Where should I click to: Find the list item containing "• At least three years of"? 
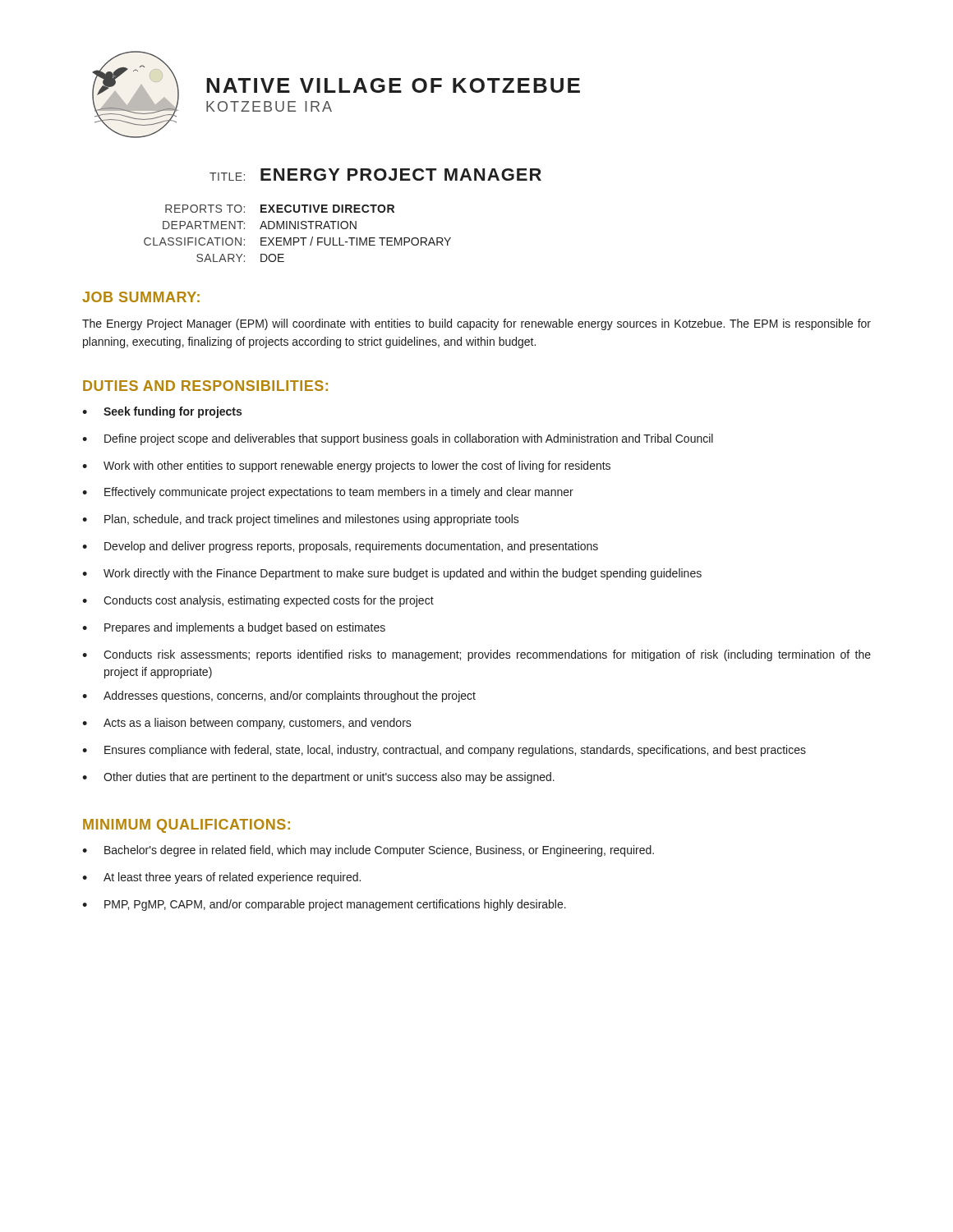221,878
